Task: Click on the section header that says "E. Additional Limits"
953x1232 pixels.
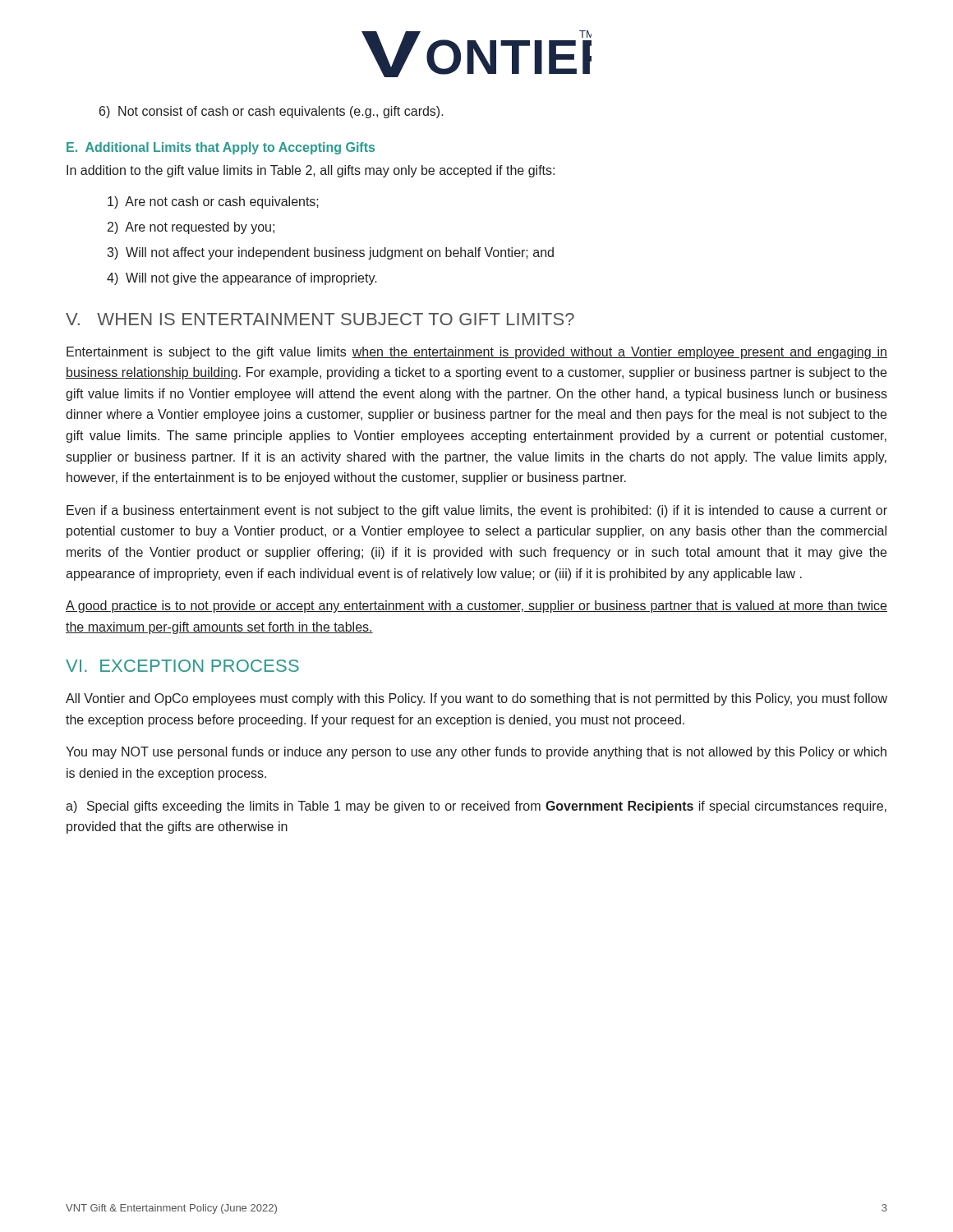Action: tap(221, 147)
